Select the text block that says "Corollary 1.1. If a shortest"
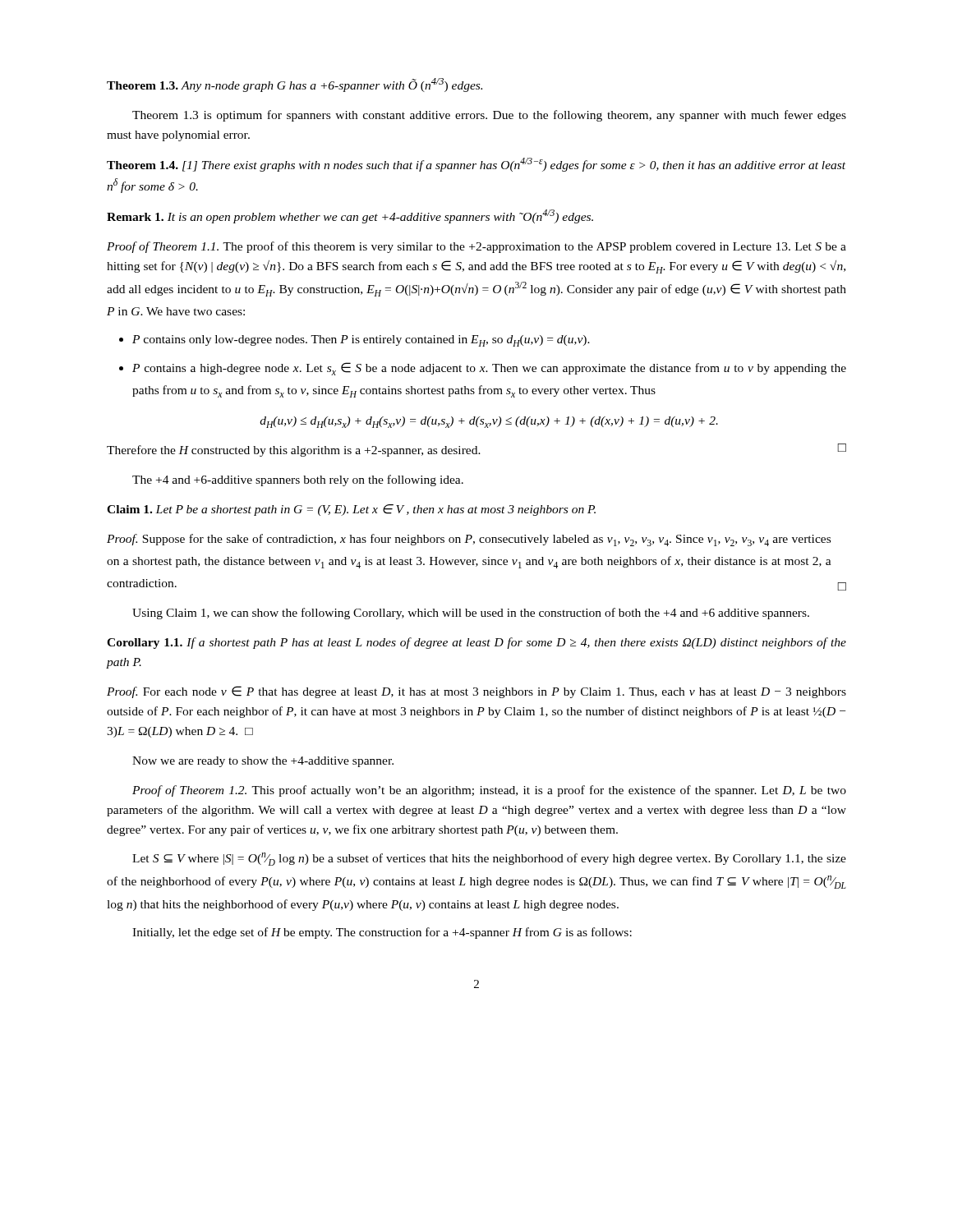 (476, 652)
